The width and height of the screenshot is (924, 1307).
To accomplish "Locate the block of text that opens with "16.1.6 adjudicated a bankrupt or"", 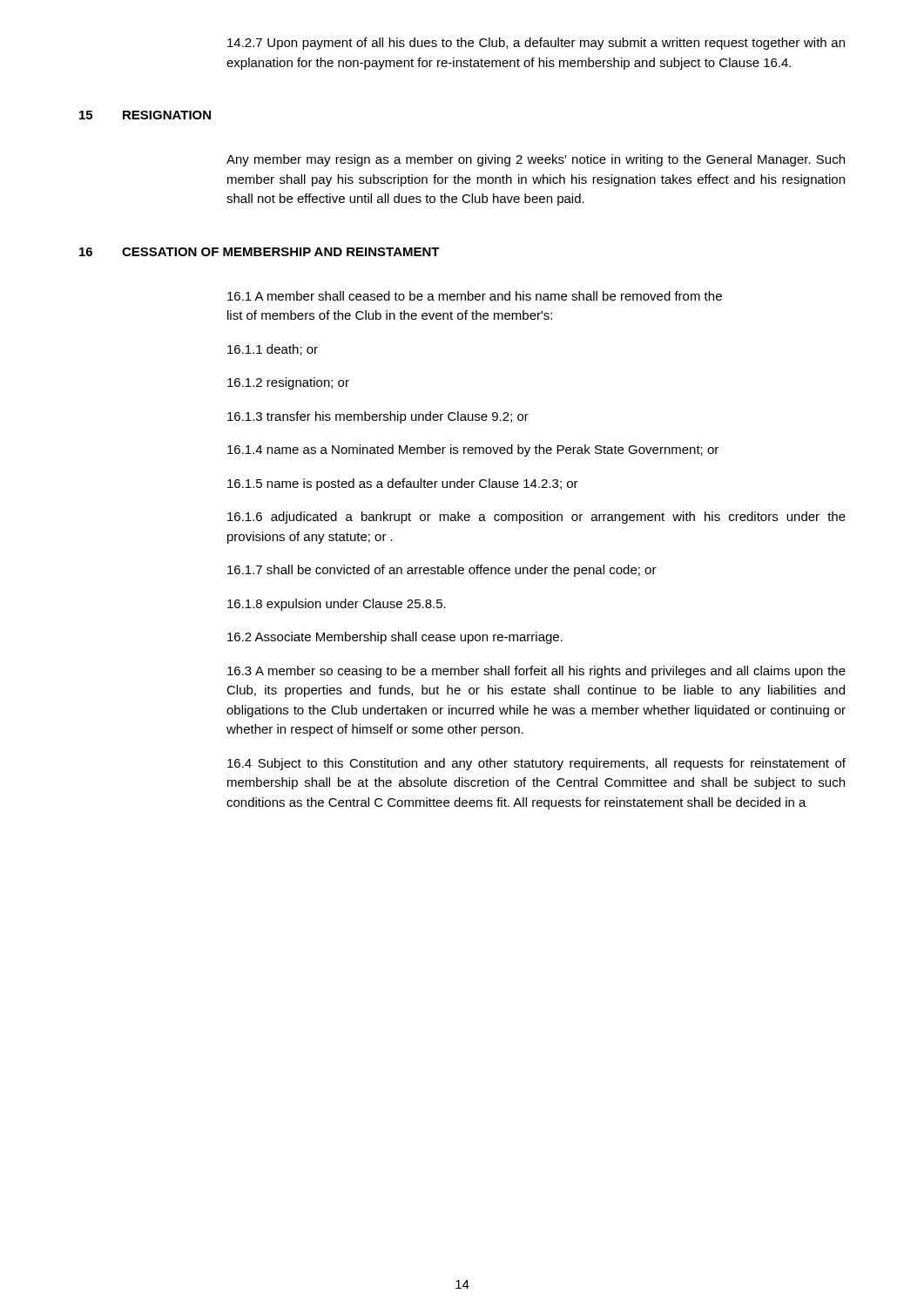I will 536,526.
